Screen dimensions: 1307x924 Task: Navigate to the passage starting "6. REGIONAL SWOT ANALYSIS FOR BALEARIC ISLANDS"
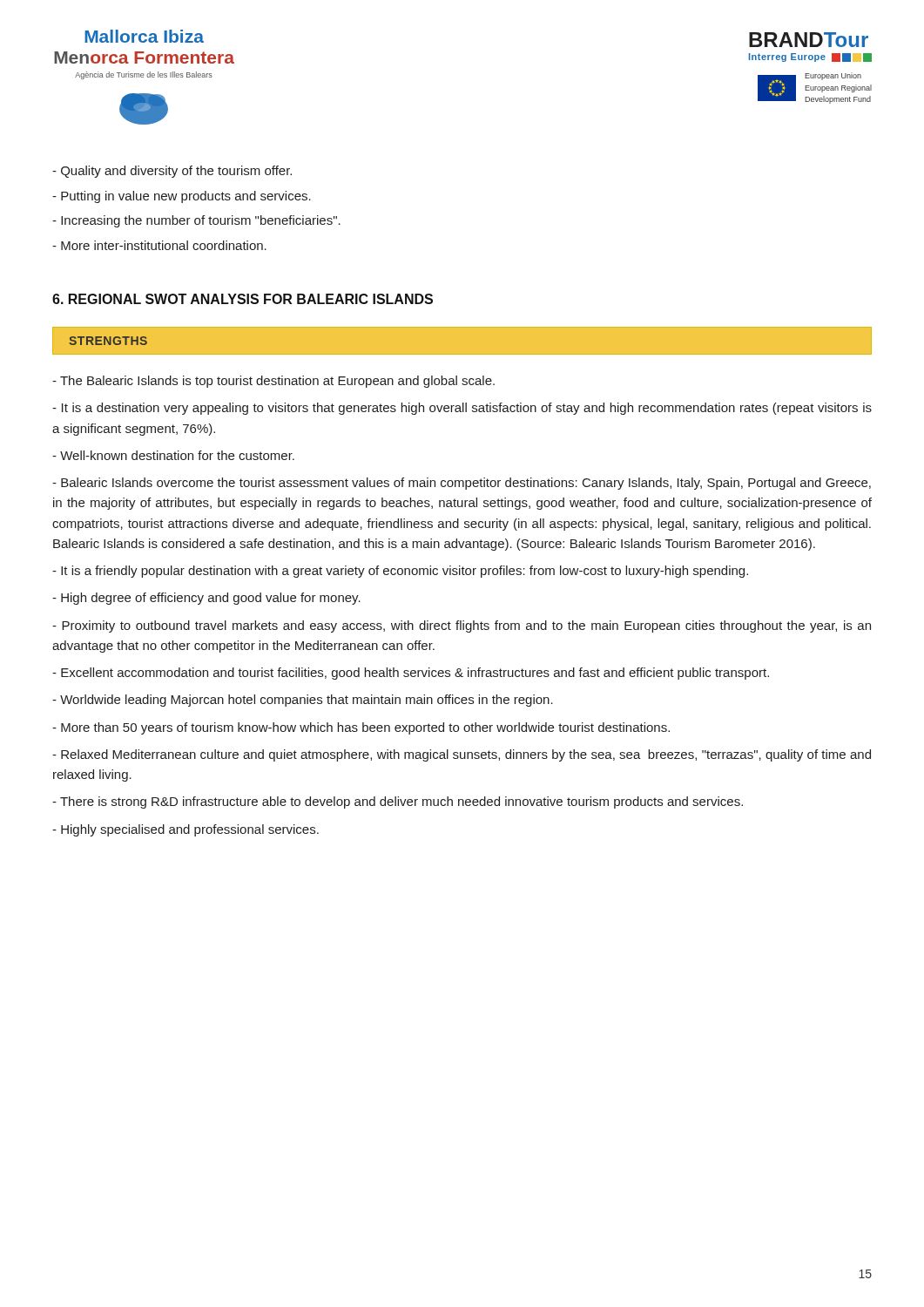click(243, 299)
